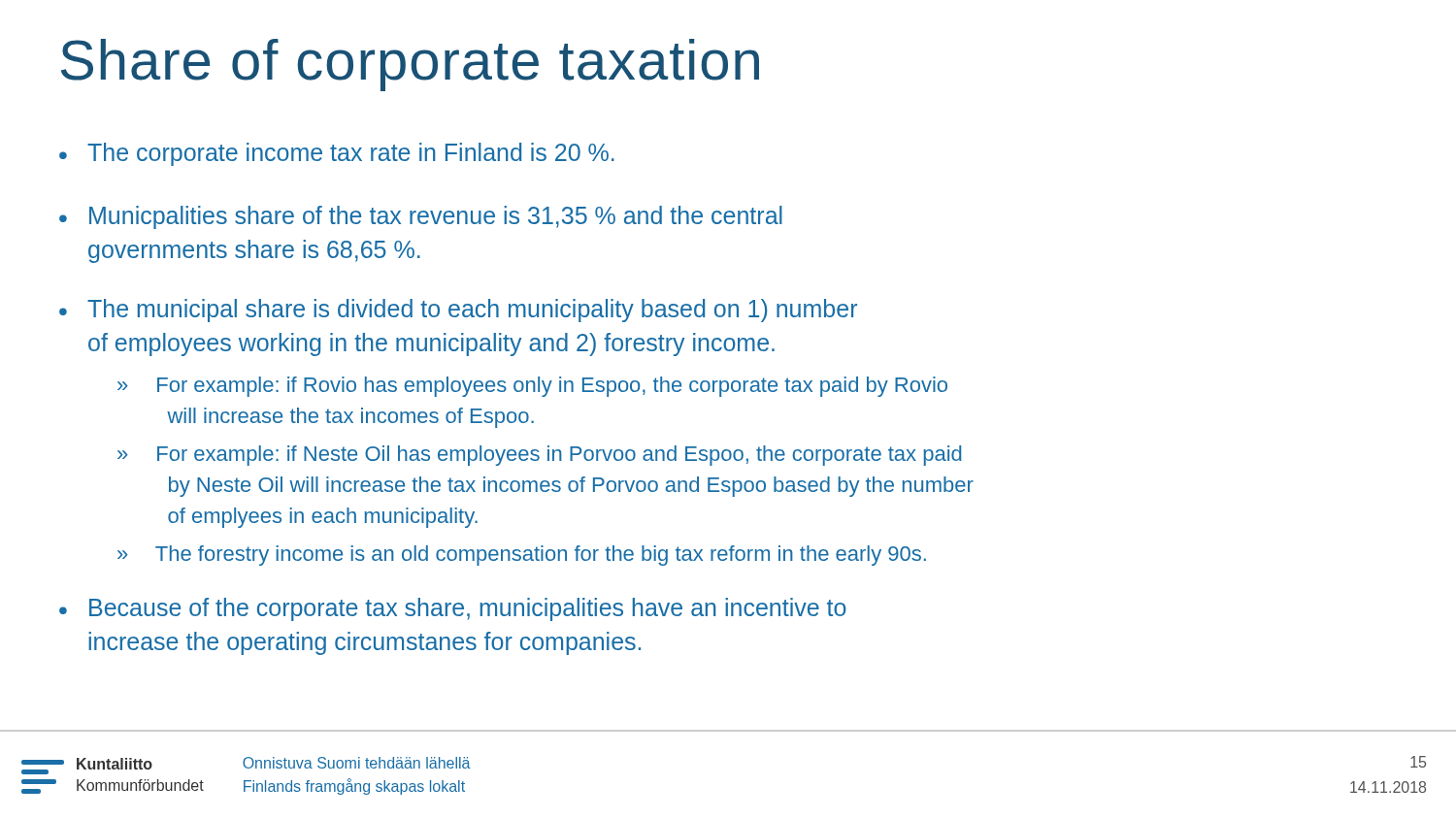Point to the passage starting "» The forestry income is an old compensation"
Screen dimensions: 819x1456
pos(757,554)
